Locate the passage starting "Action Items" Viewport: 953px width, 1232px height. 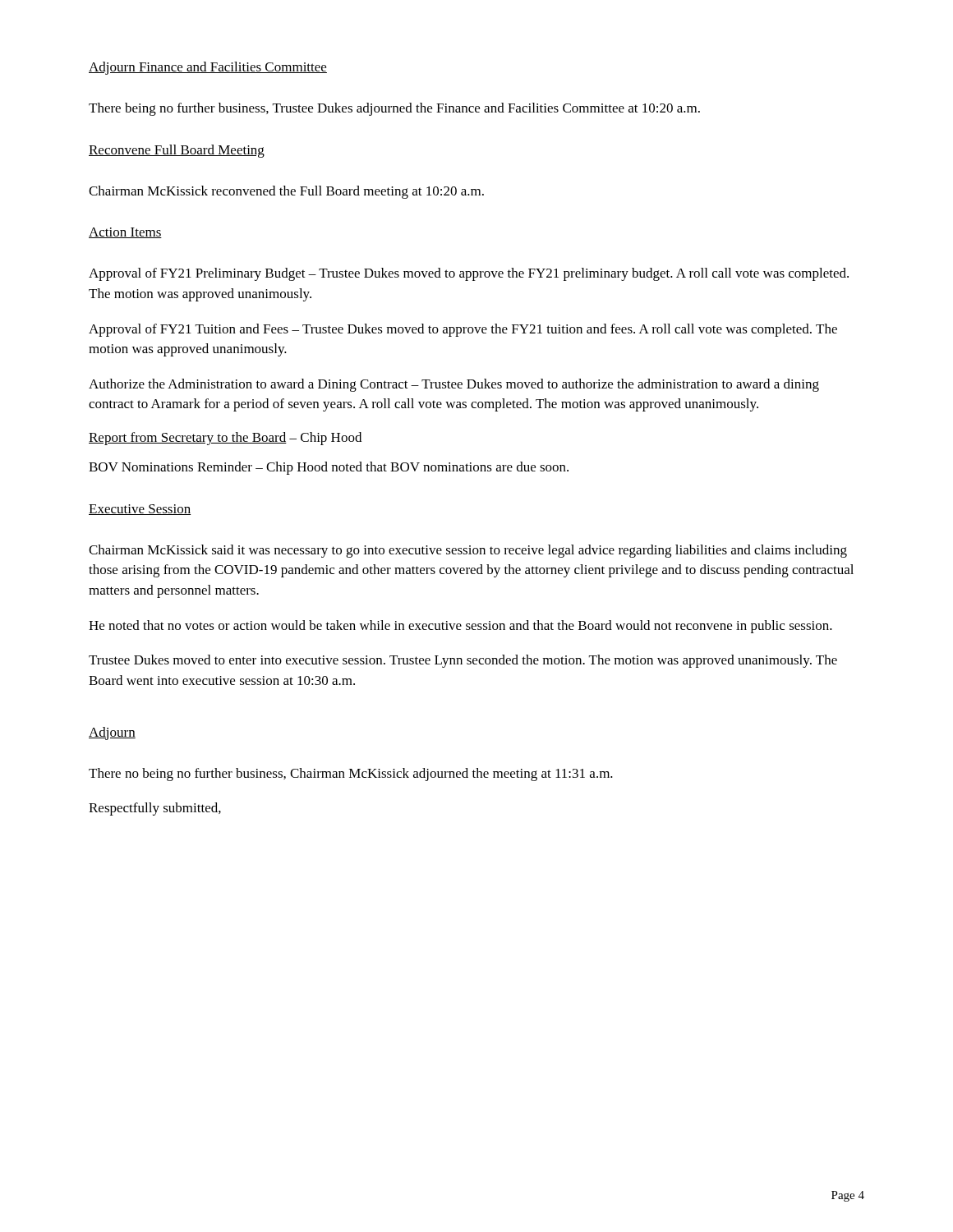click(x=125, y=233)
